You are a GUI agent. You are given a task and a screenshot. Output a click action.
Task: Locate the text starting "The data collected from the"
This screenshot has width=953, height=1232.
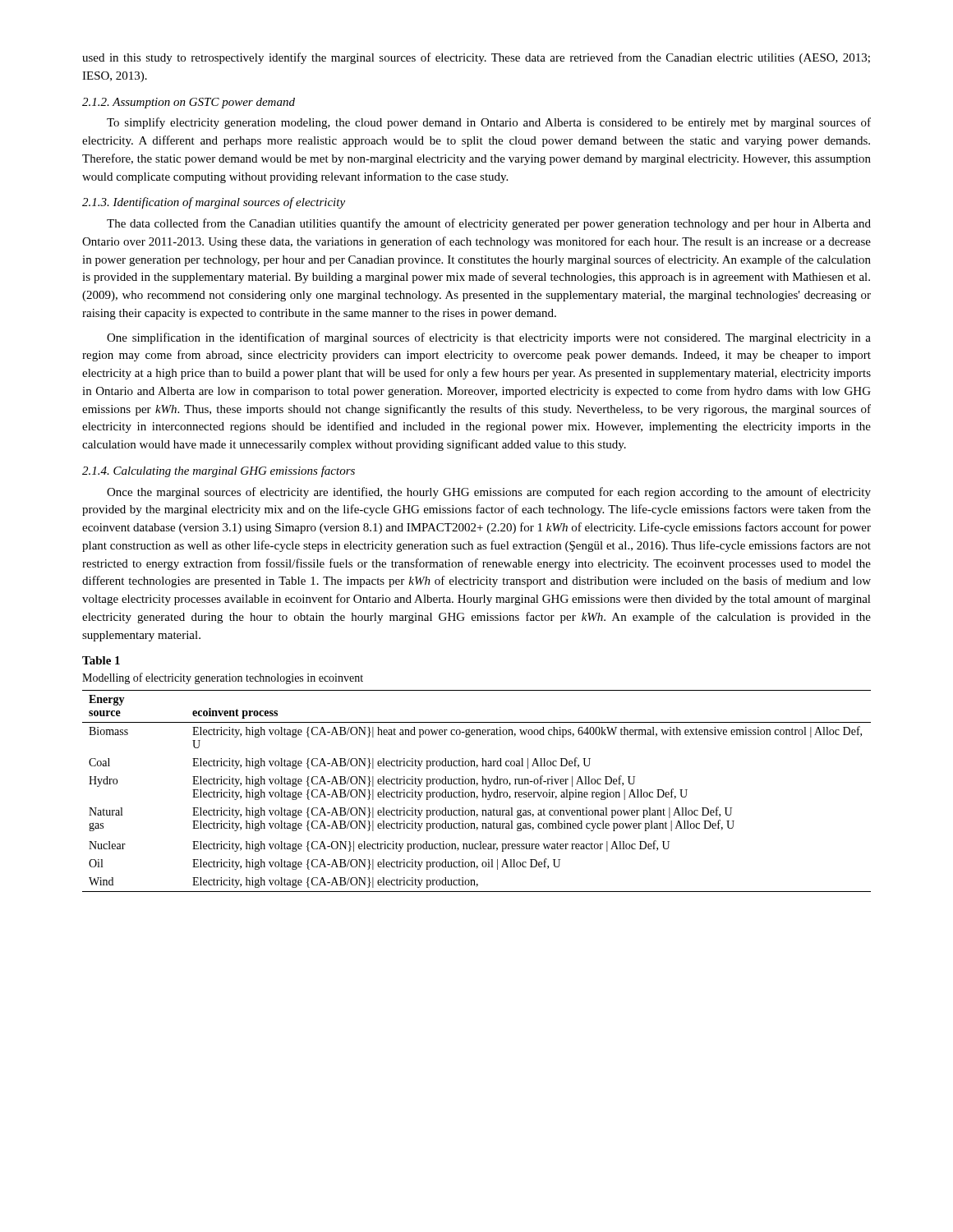coord(476,335)
